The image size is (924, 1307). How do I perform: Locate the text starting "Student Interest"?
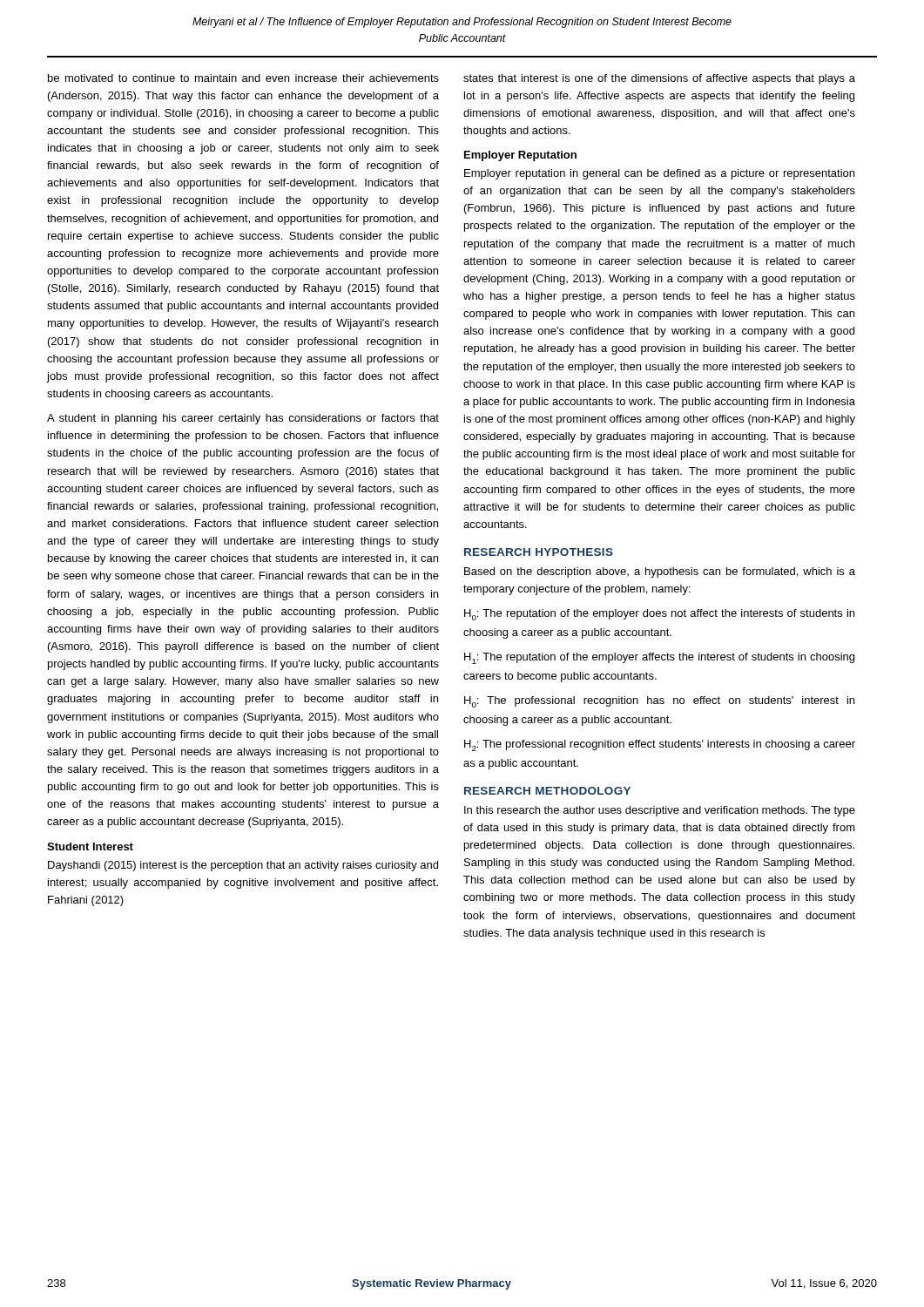pos(90,846)
